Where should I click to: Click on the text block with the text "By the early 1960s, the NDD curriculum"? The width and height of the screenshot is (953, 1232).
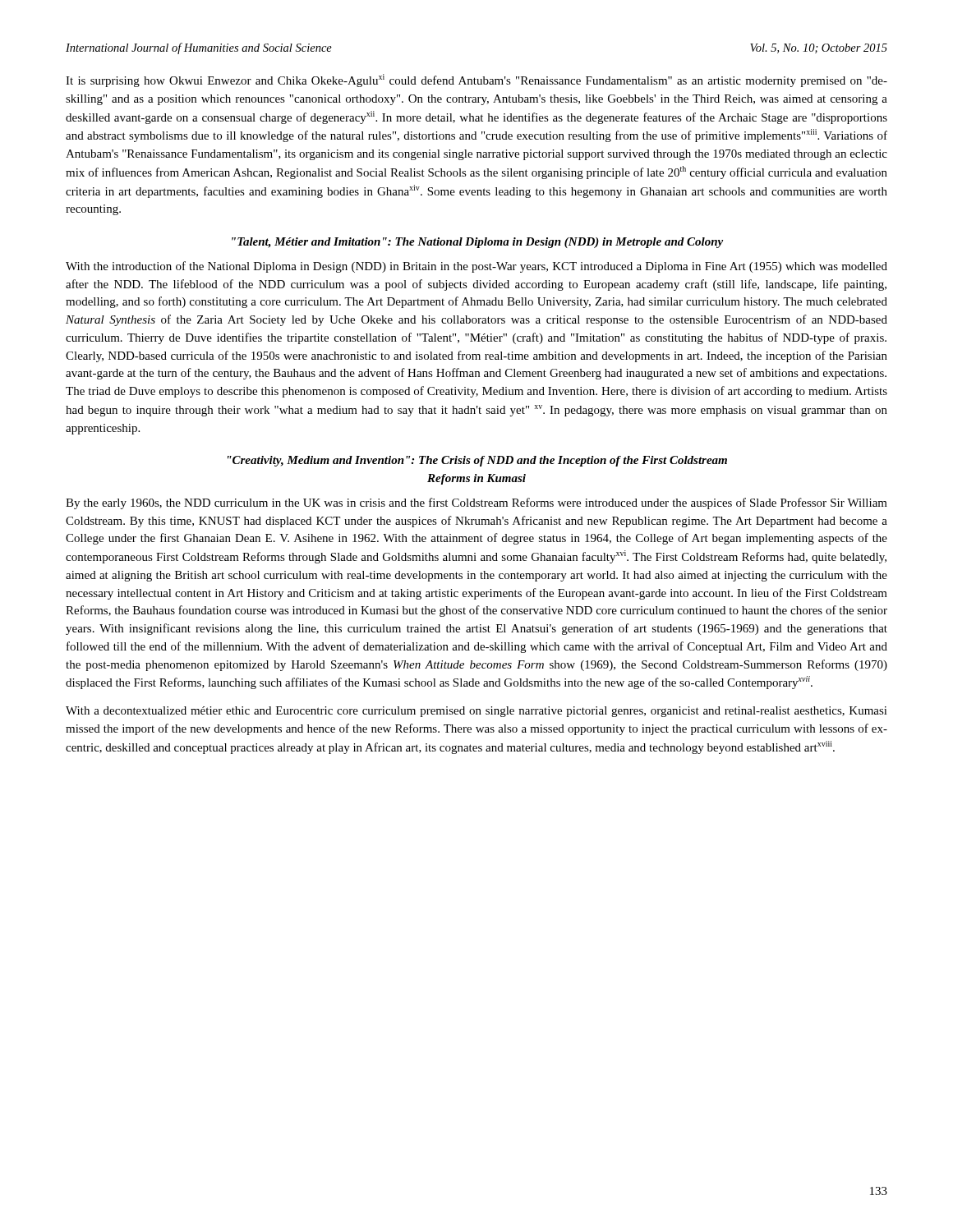point(476,593)
